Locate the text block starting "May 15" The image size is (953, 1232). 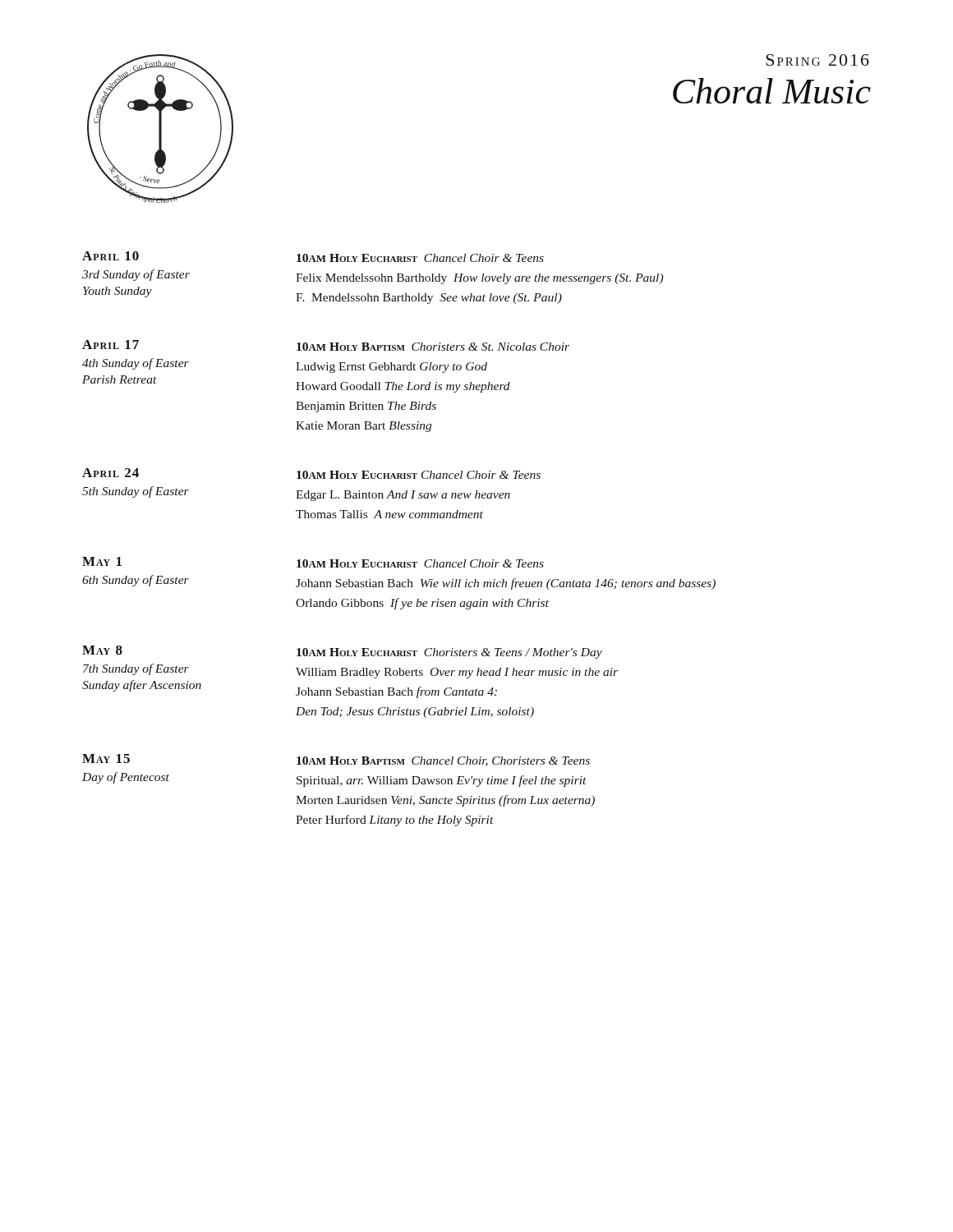click(x=107, y=759)
